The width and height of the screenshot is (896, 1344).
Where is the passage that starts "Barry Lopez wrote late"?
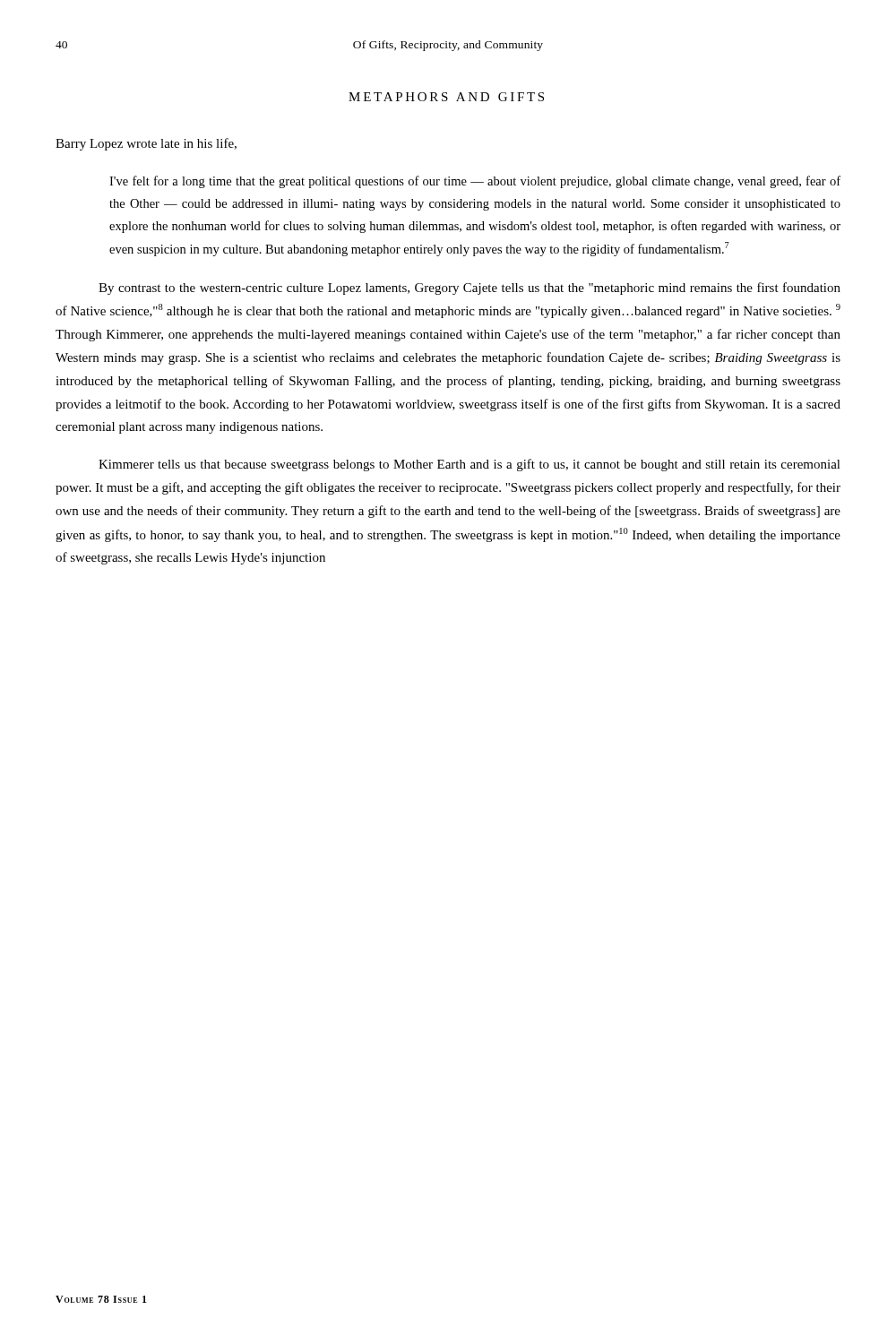point(146,143)
